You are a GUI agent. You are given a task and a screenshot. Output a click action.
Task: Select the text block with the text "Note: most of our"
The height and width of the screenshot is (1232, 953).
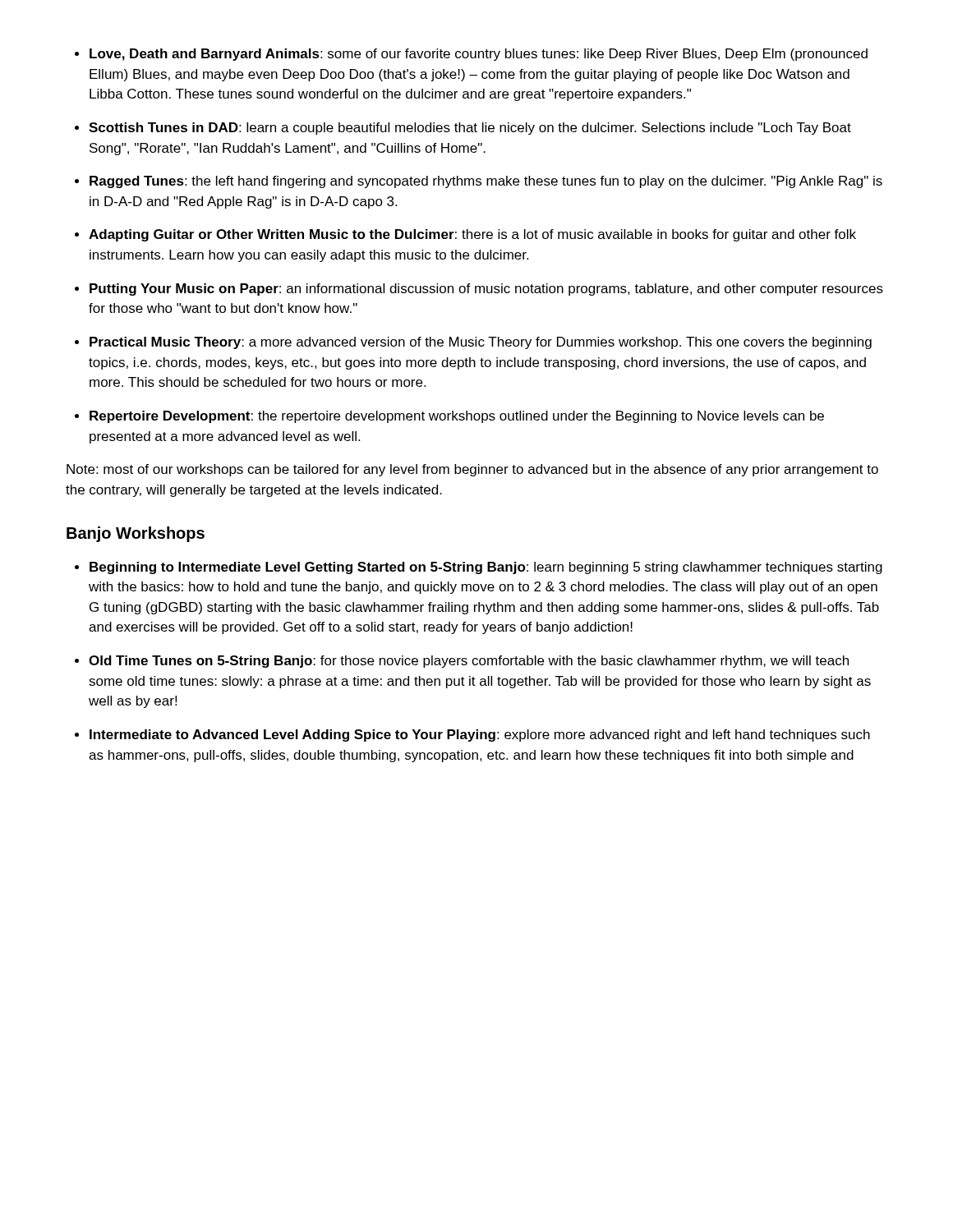(x=472, y=480)
